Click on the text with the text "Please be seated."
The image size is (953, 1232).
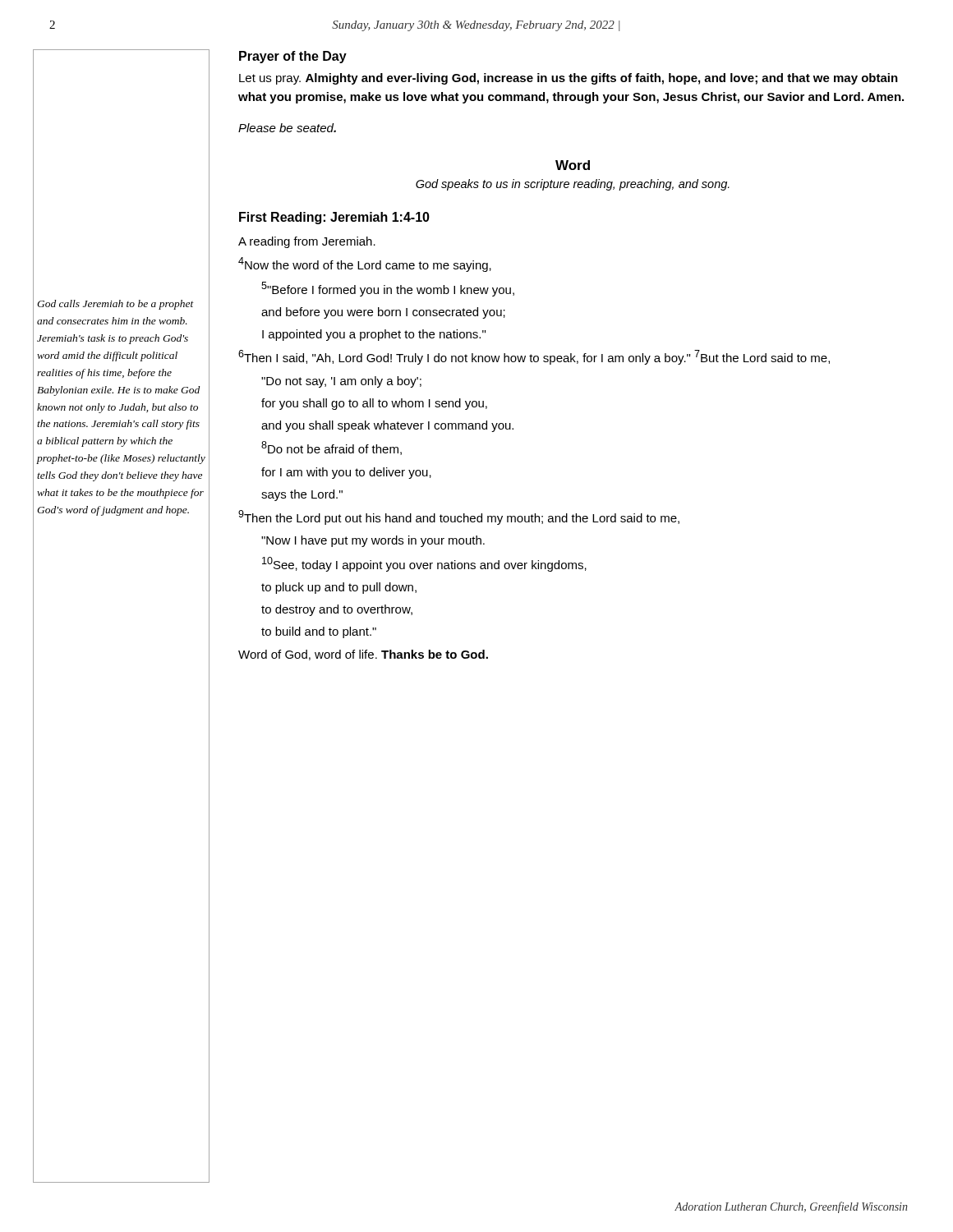pos(288,128)
